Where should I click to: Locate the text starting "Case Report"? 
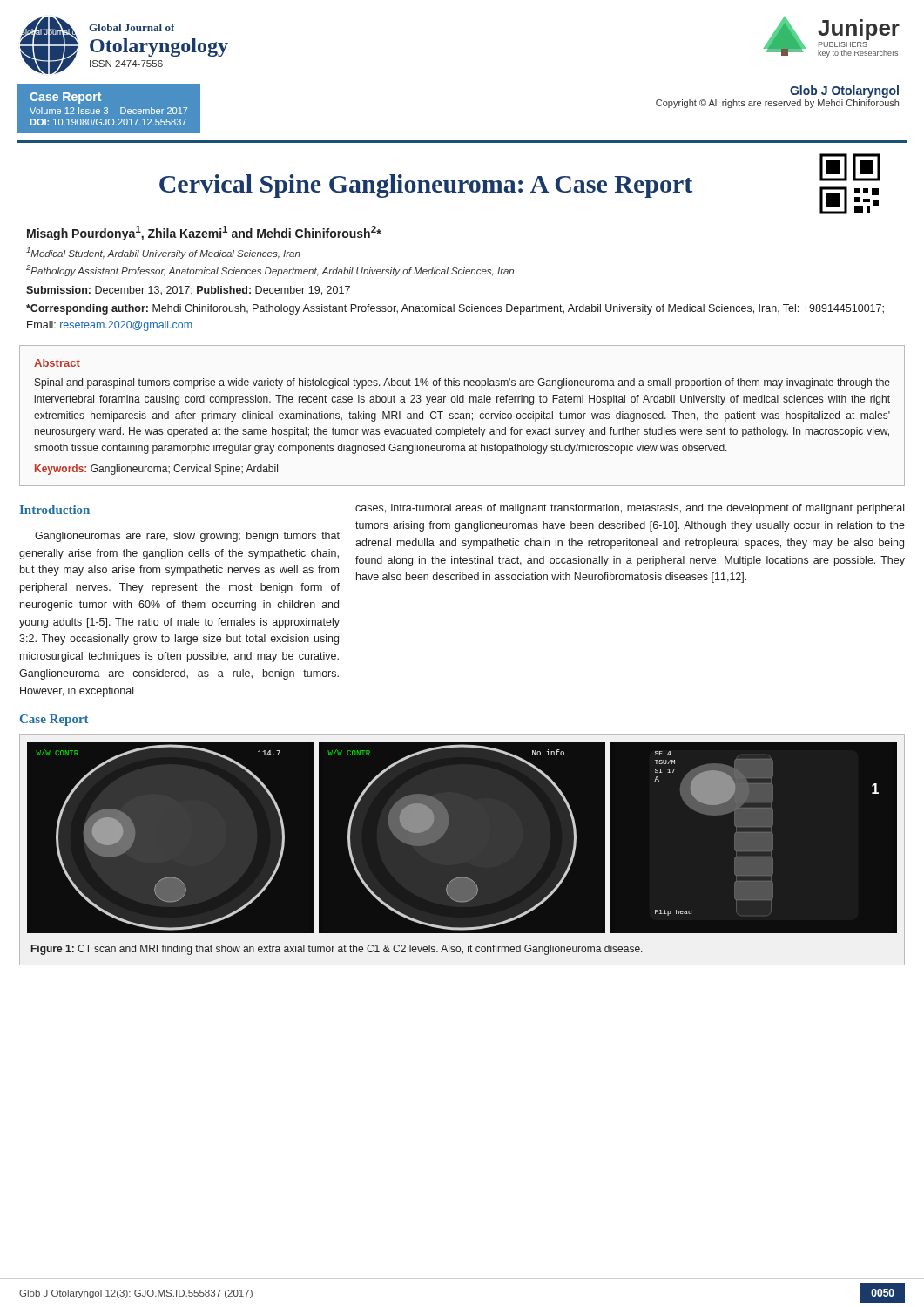[x=54, y=719]
